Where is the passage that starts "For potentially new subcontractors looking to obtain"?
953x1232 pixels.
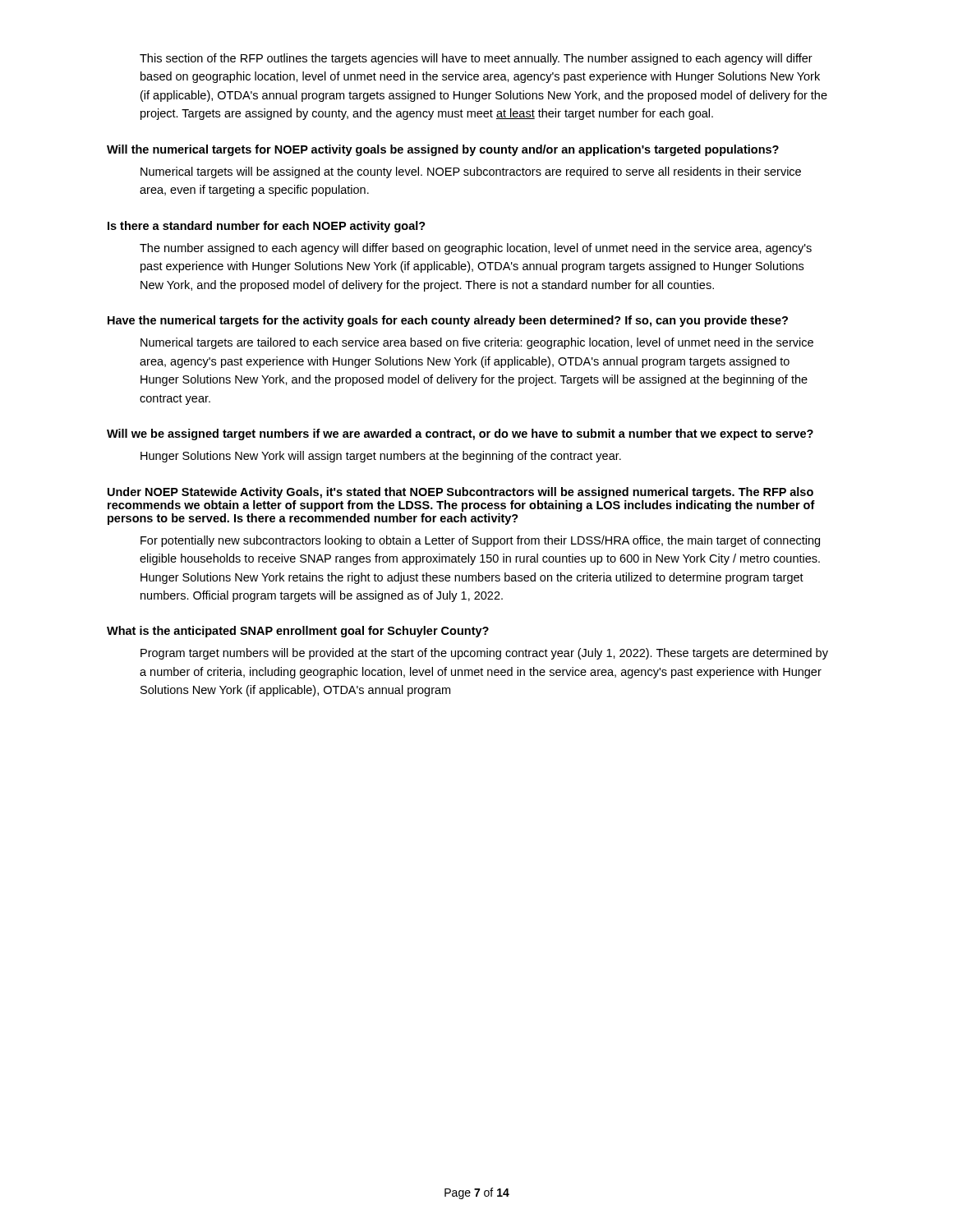[480, 568]
